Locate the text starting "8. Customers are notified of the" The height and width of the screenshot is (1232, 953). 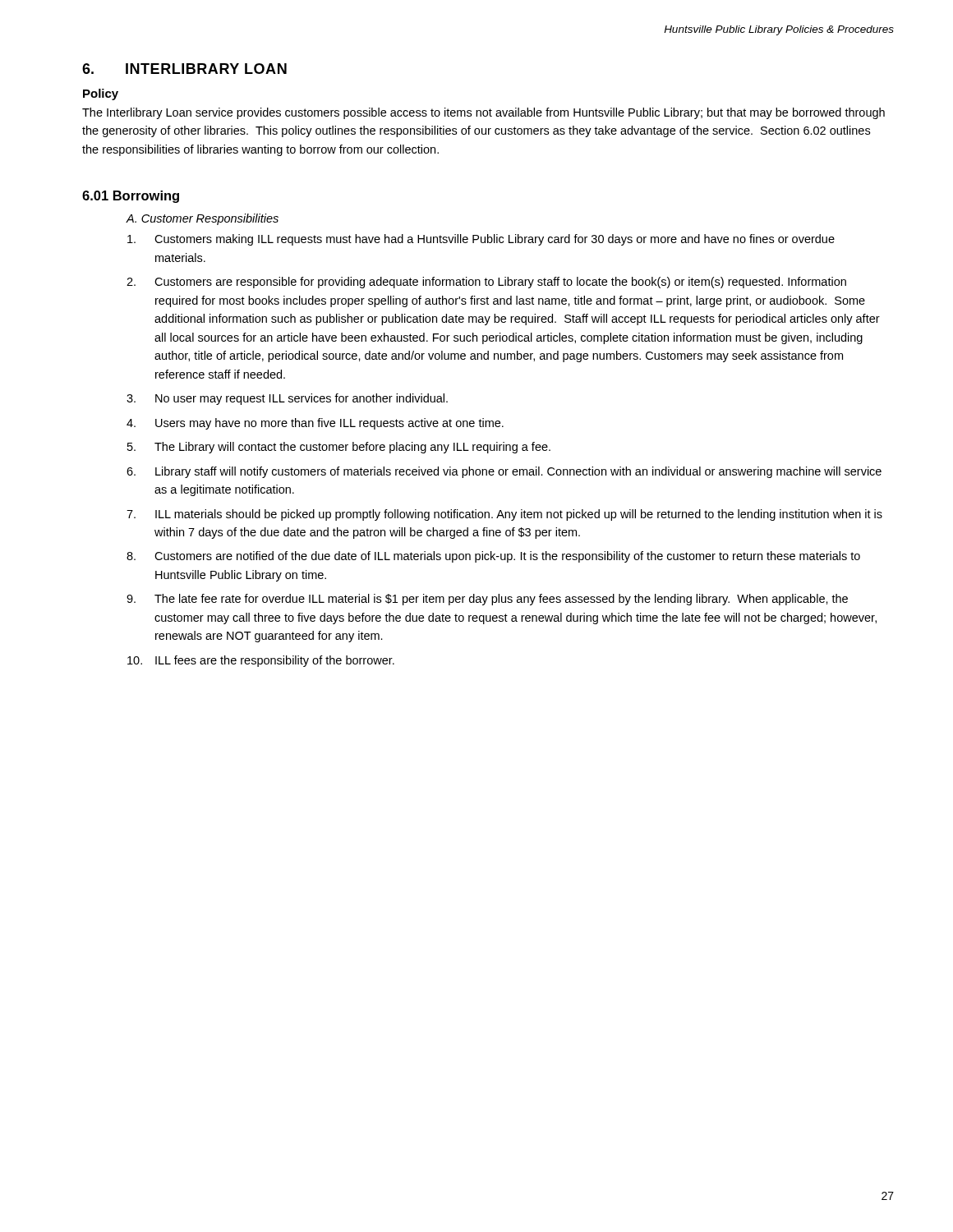click(x=507, y=566)
